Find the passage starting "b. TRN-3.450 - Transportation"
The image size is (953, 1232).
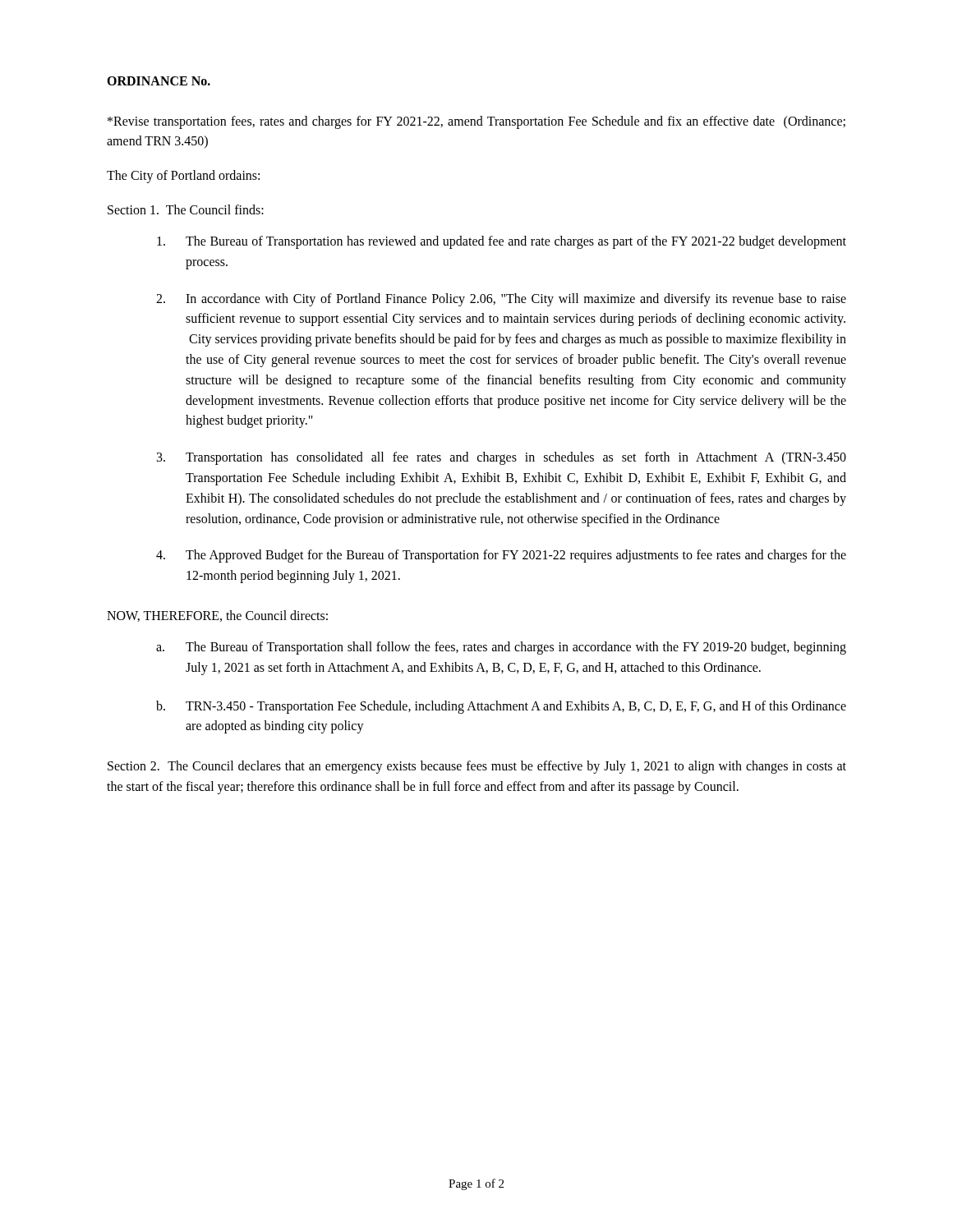click(501, 716)
